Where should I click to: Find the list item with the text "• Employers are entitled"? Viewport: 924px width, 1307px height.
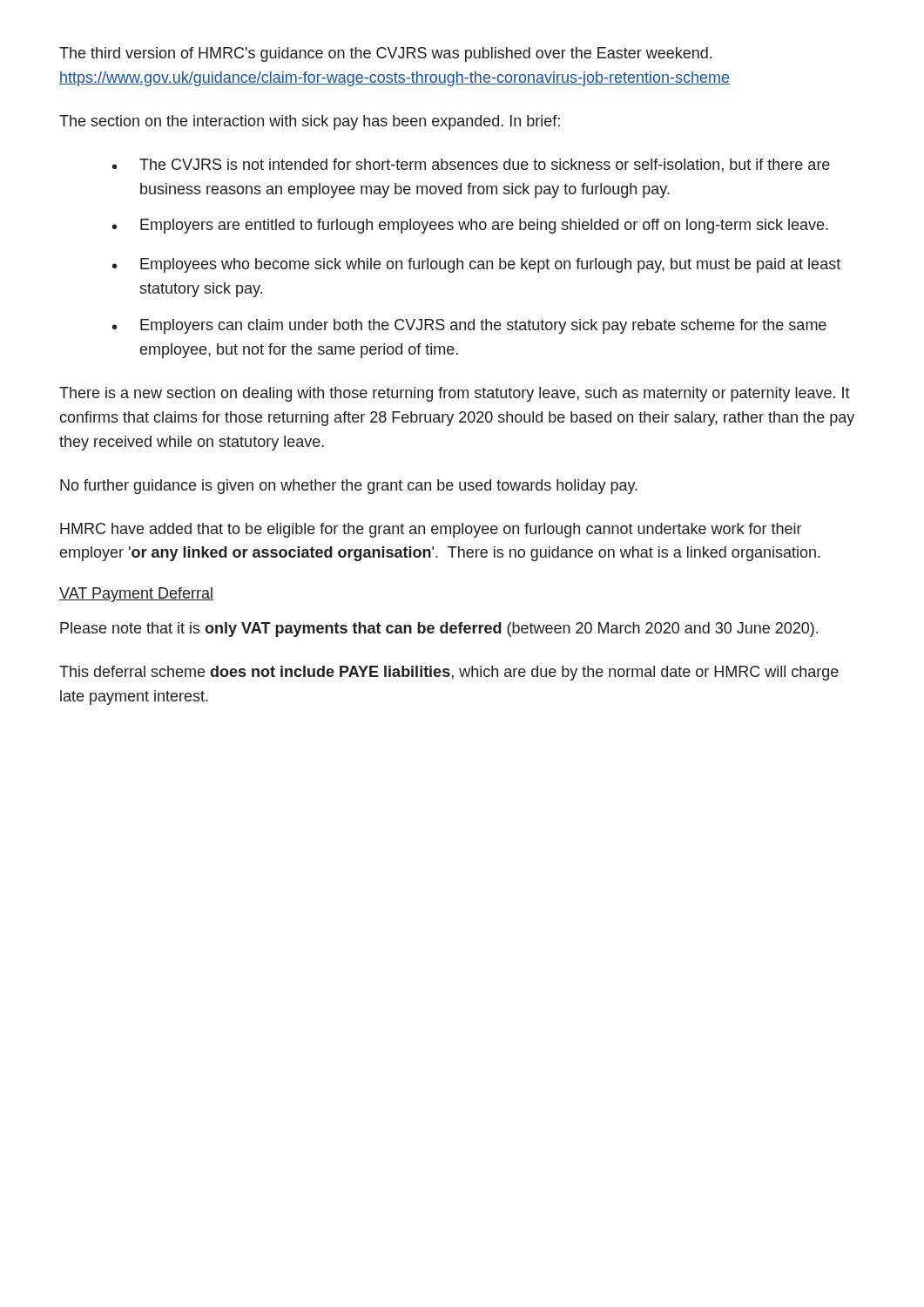pyautogui.click(x=488, y=227)
